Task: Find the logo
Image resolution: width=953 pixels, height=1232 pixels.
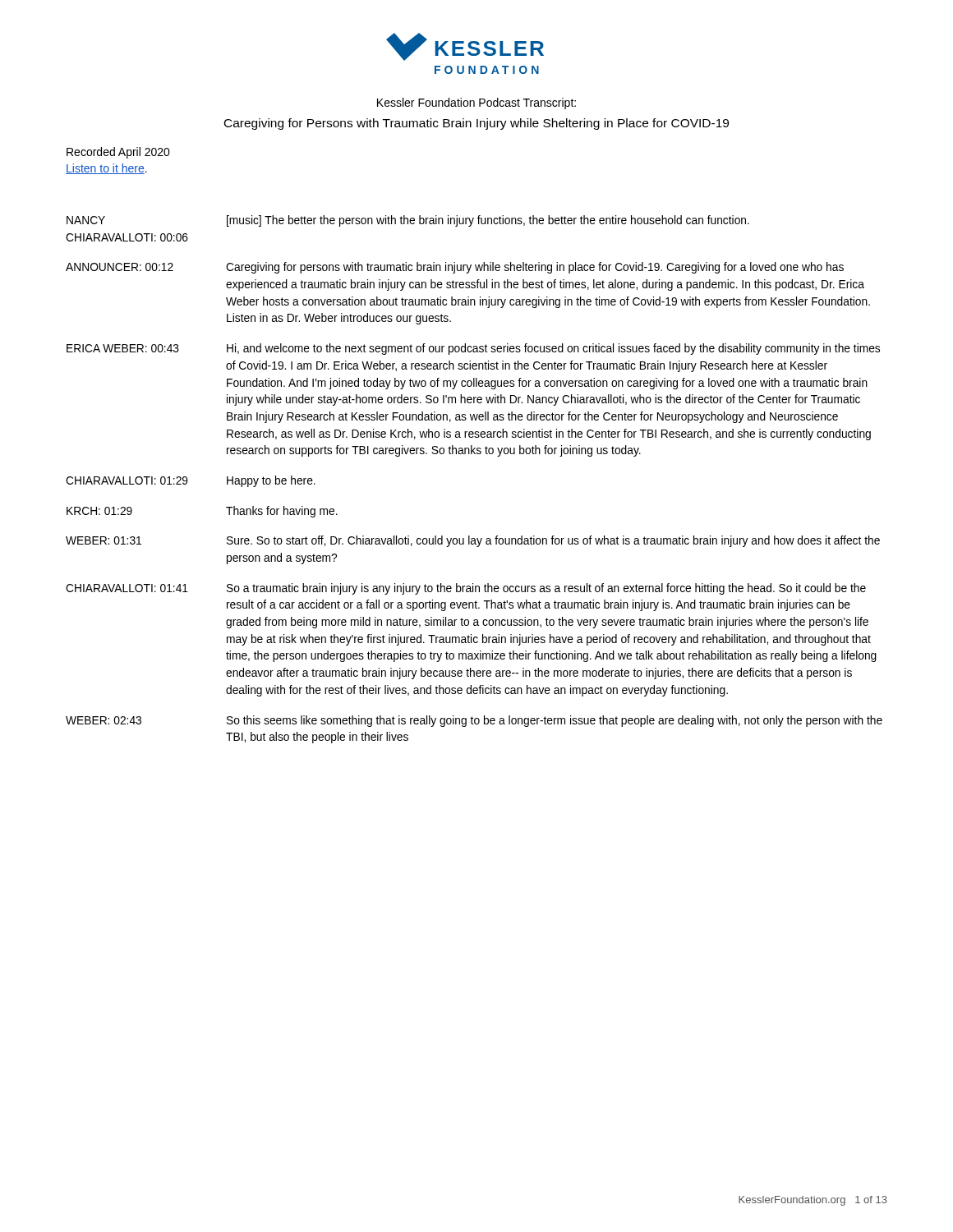Action: coord(476,59)
